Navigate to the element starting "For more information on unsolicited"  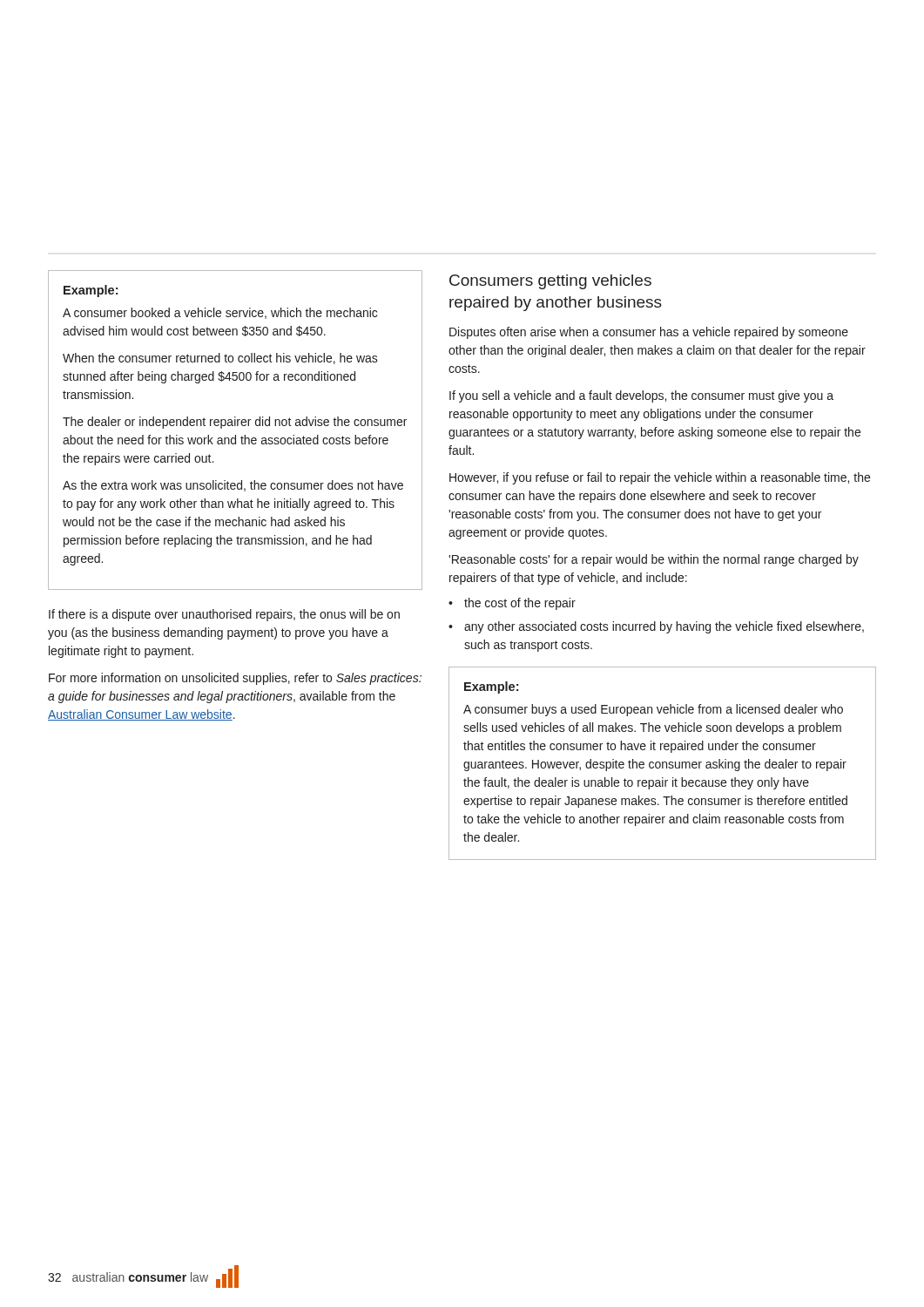tap(235, 696)
